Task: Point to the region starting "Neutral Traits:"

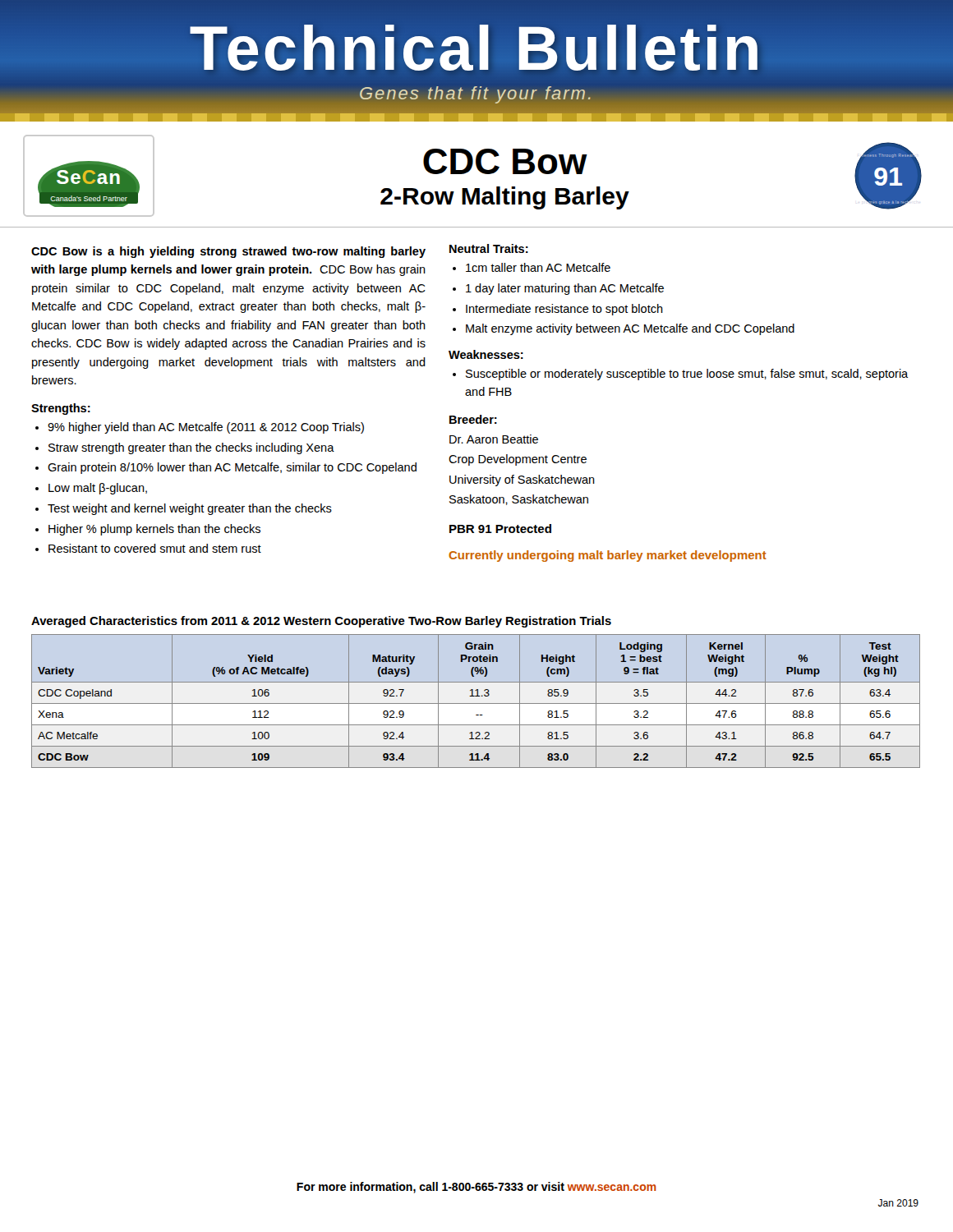Action: click(x=489, y=249)
